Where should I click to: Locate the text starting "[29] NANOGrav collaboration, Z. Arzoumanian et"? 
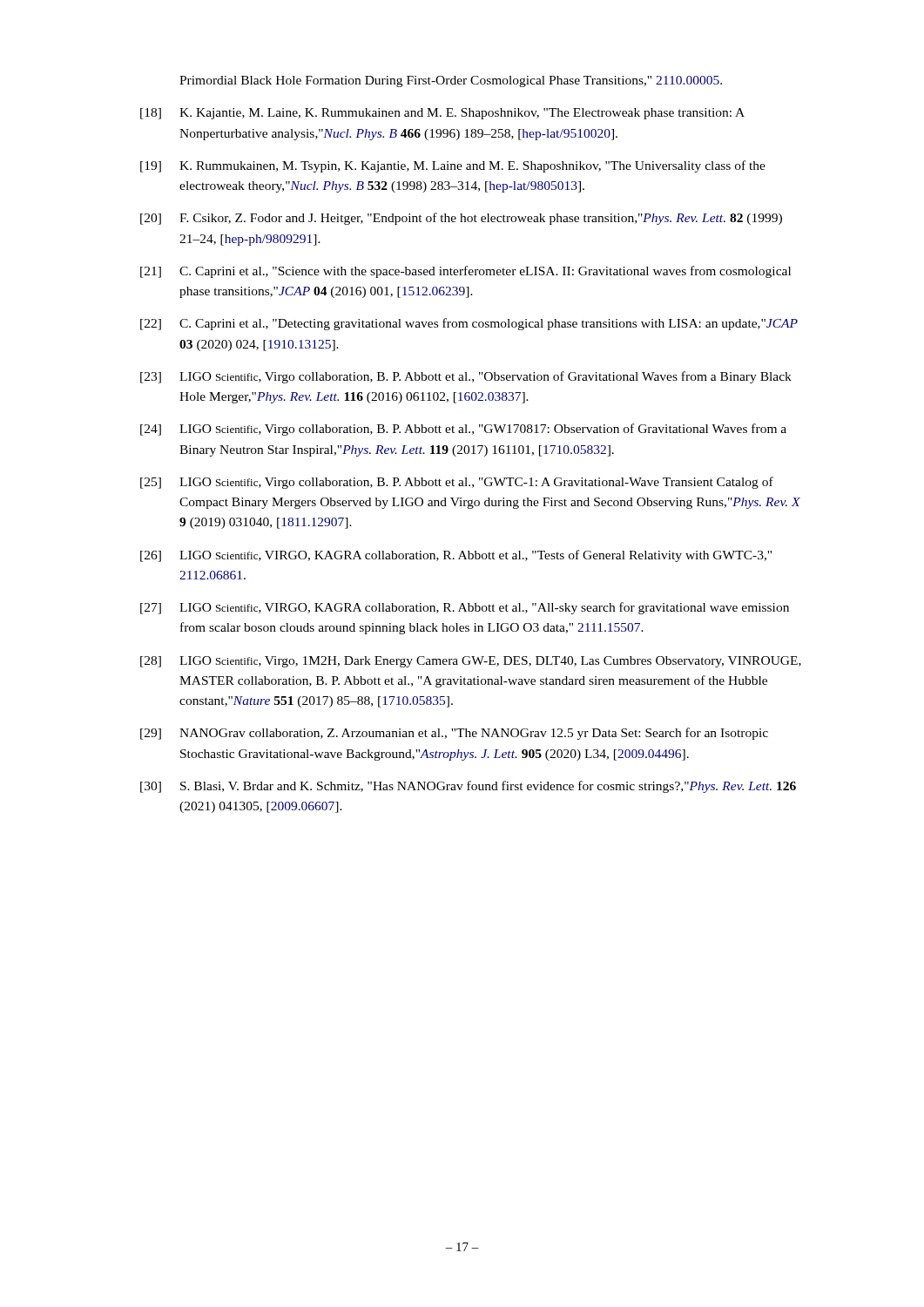(x=471, y=743)
